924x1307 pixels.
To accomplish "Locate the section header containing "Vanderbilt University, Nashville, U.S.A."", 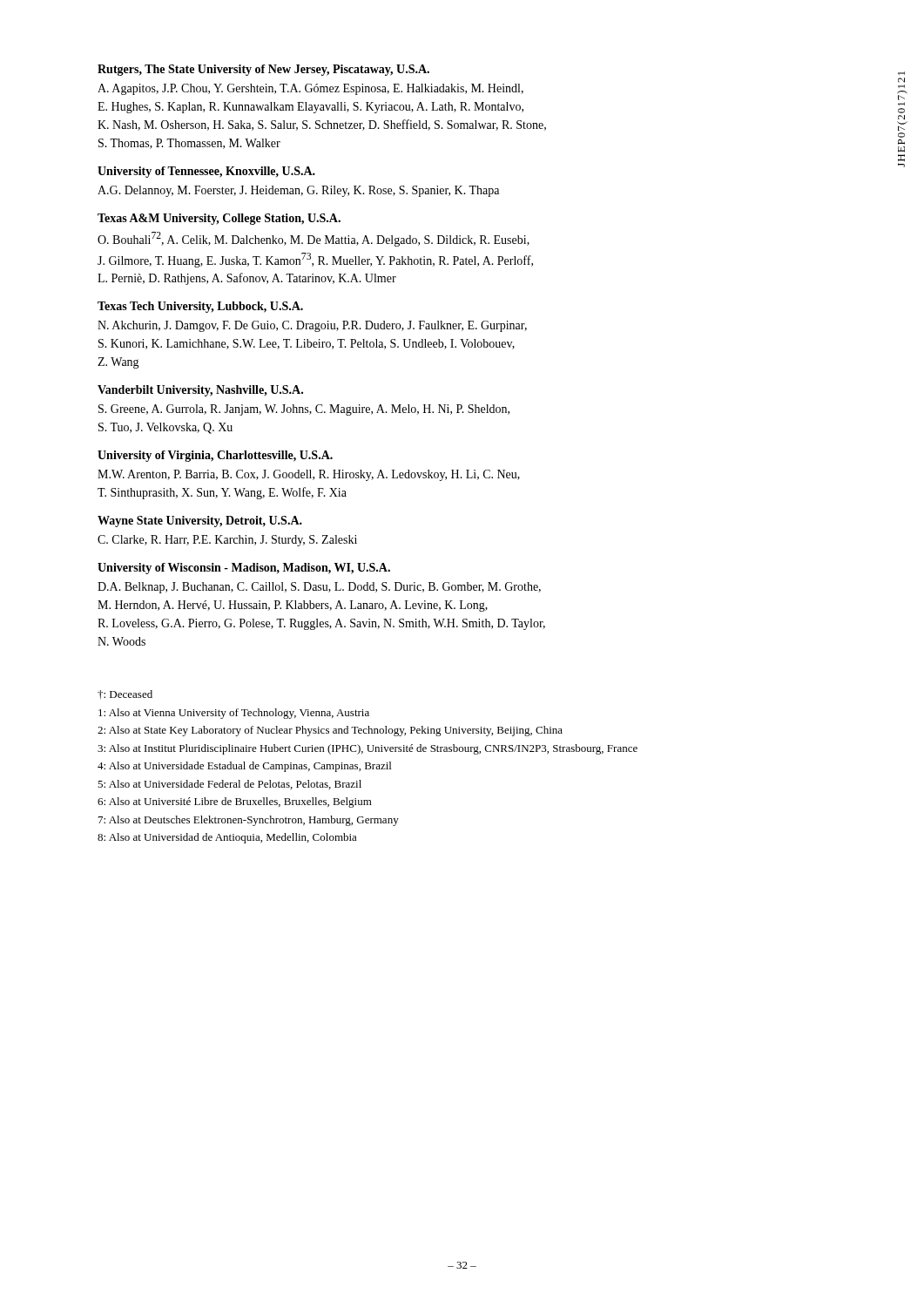I will [201, 390].
